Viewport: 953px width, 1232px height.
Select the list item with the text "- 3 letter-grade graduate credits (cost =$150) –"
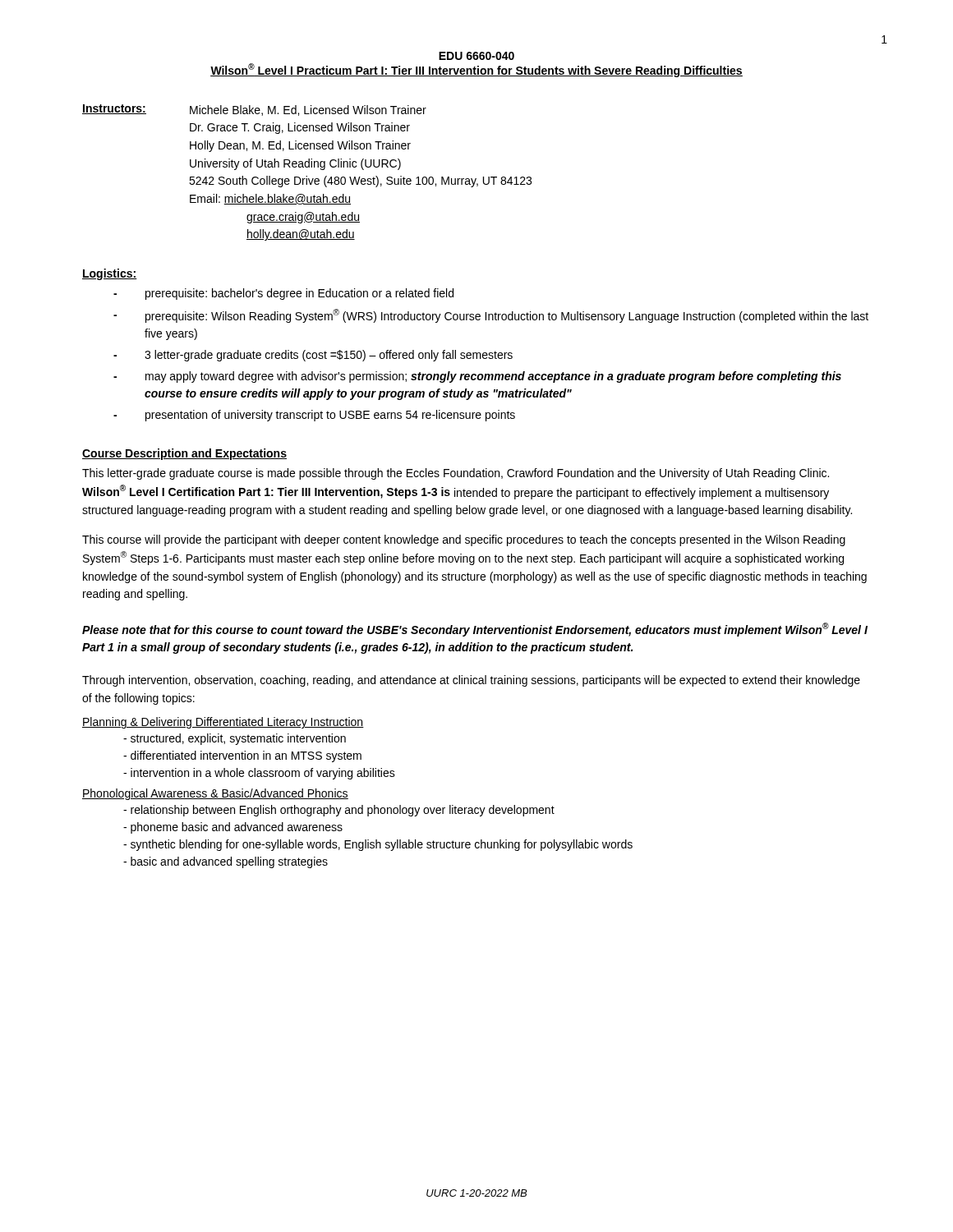point(492,355)
